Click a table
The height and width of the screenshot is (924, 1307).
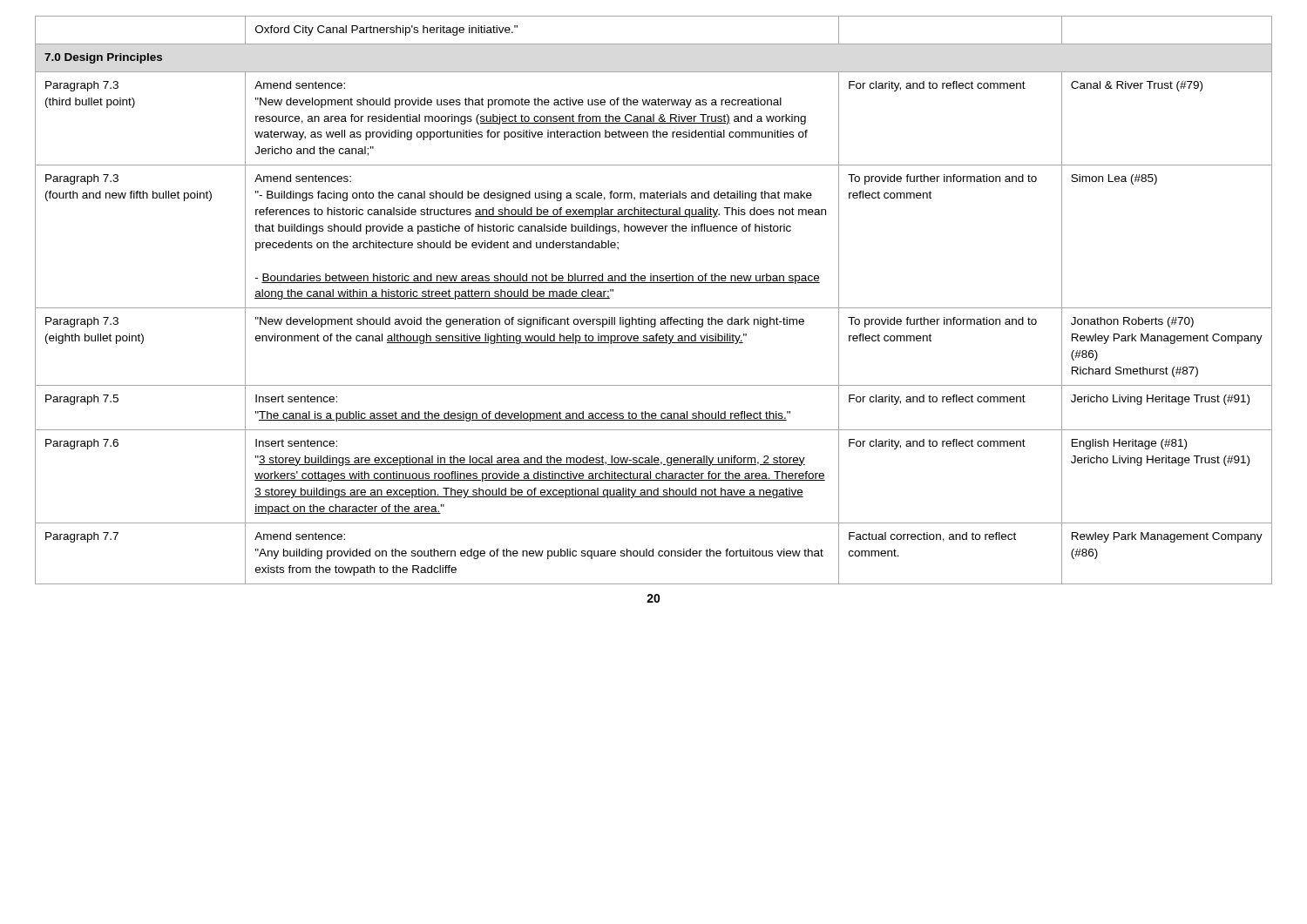pos(654,300)
